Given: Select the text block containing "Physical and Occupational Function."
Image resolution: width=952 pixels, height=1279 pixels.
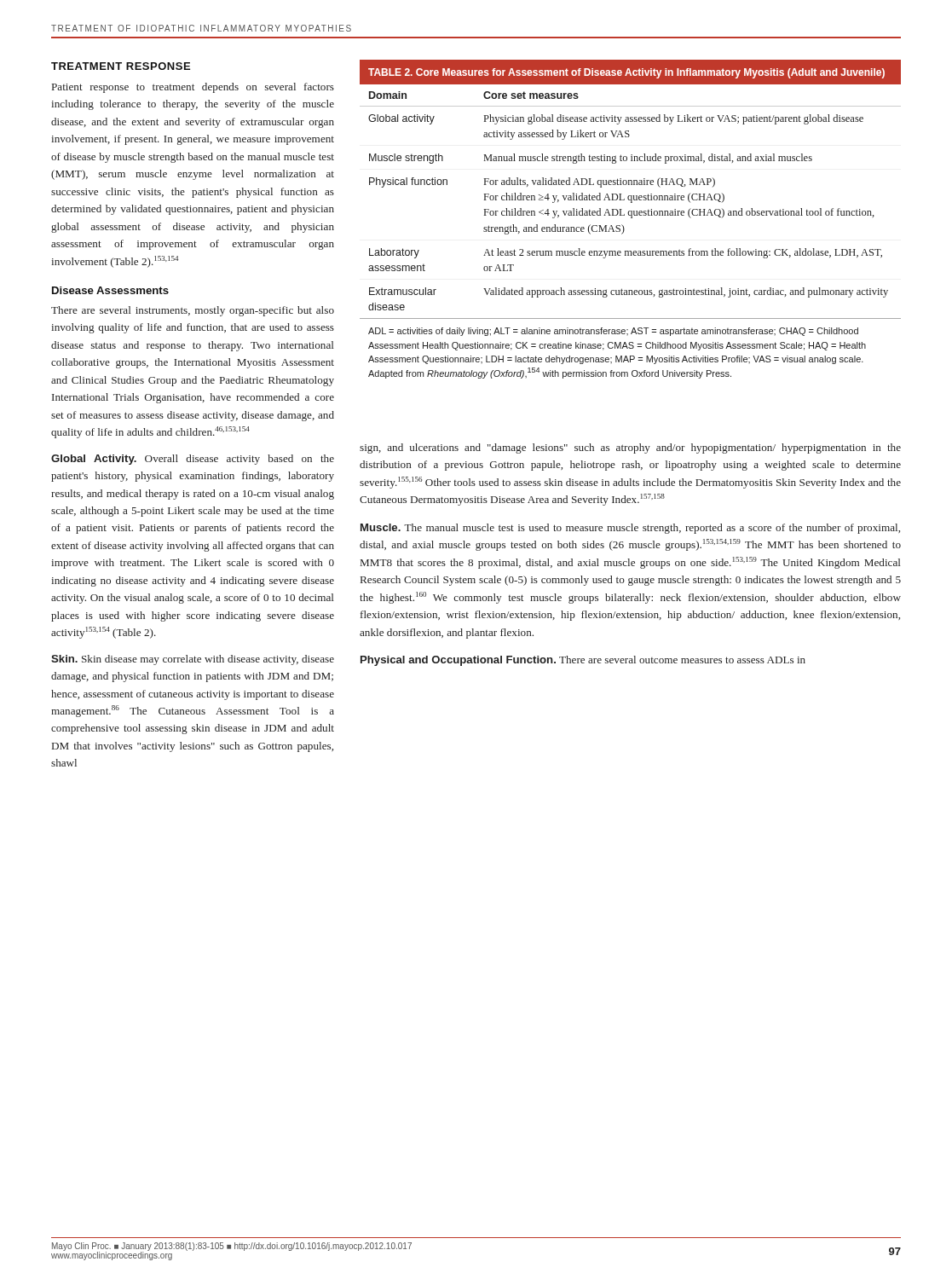Looking at the screenshot, I should pos(583,660).
